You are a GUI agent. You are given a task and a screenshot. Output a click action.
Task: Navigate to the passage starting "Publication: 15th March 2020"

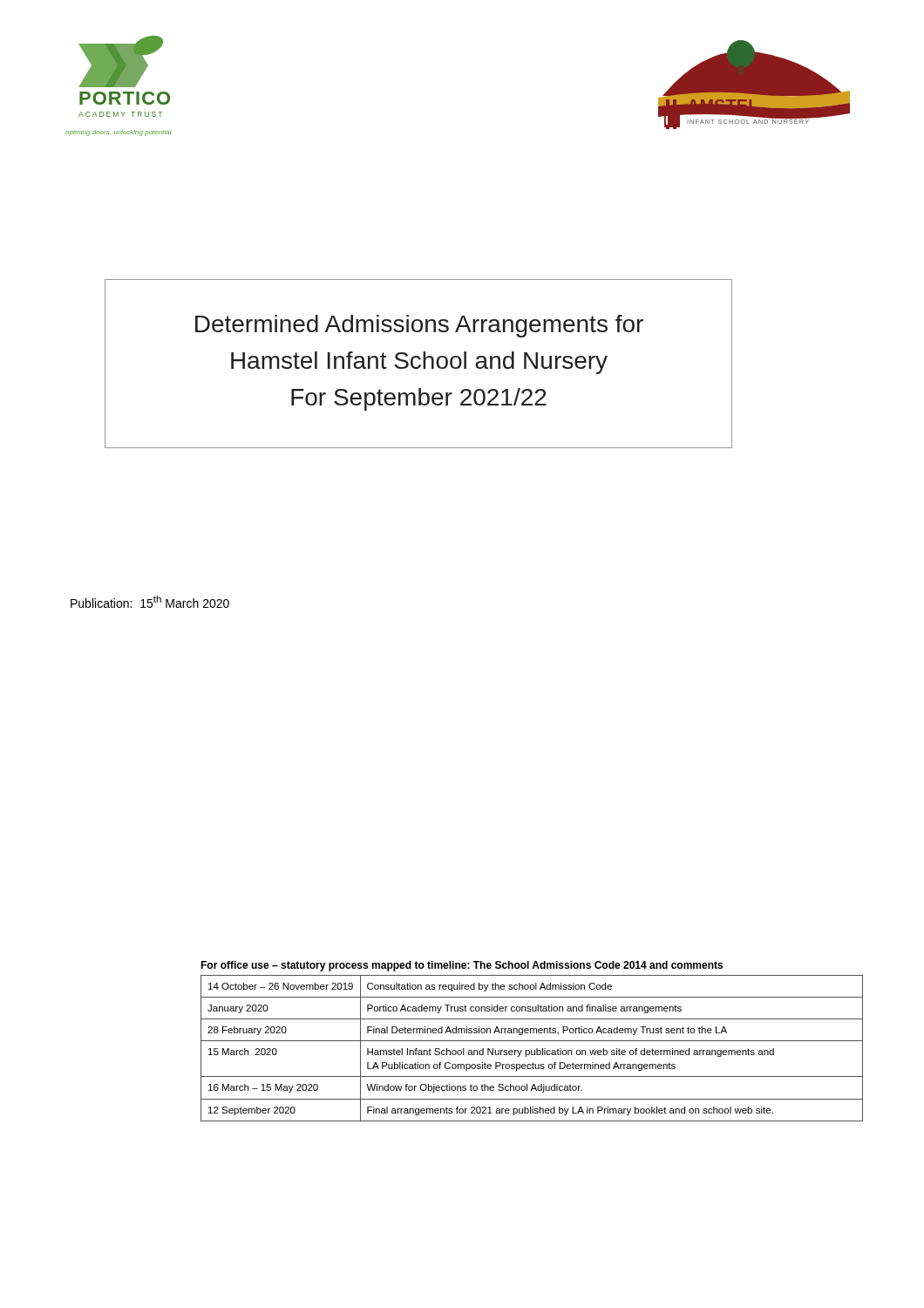point(150,601)
